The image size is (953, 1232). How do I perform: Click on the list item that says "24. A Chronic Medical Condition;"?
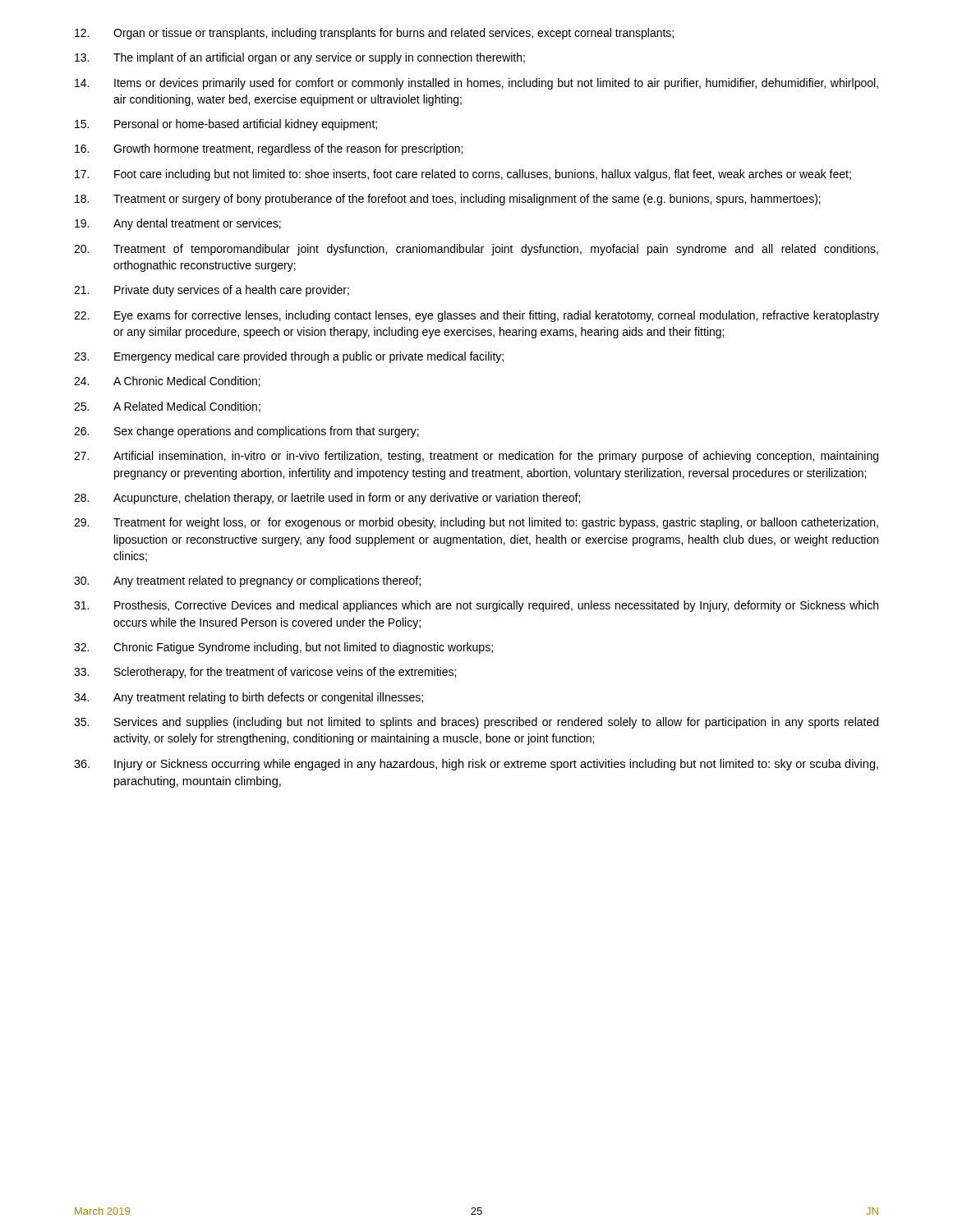pos(167,382)
